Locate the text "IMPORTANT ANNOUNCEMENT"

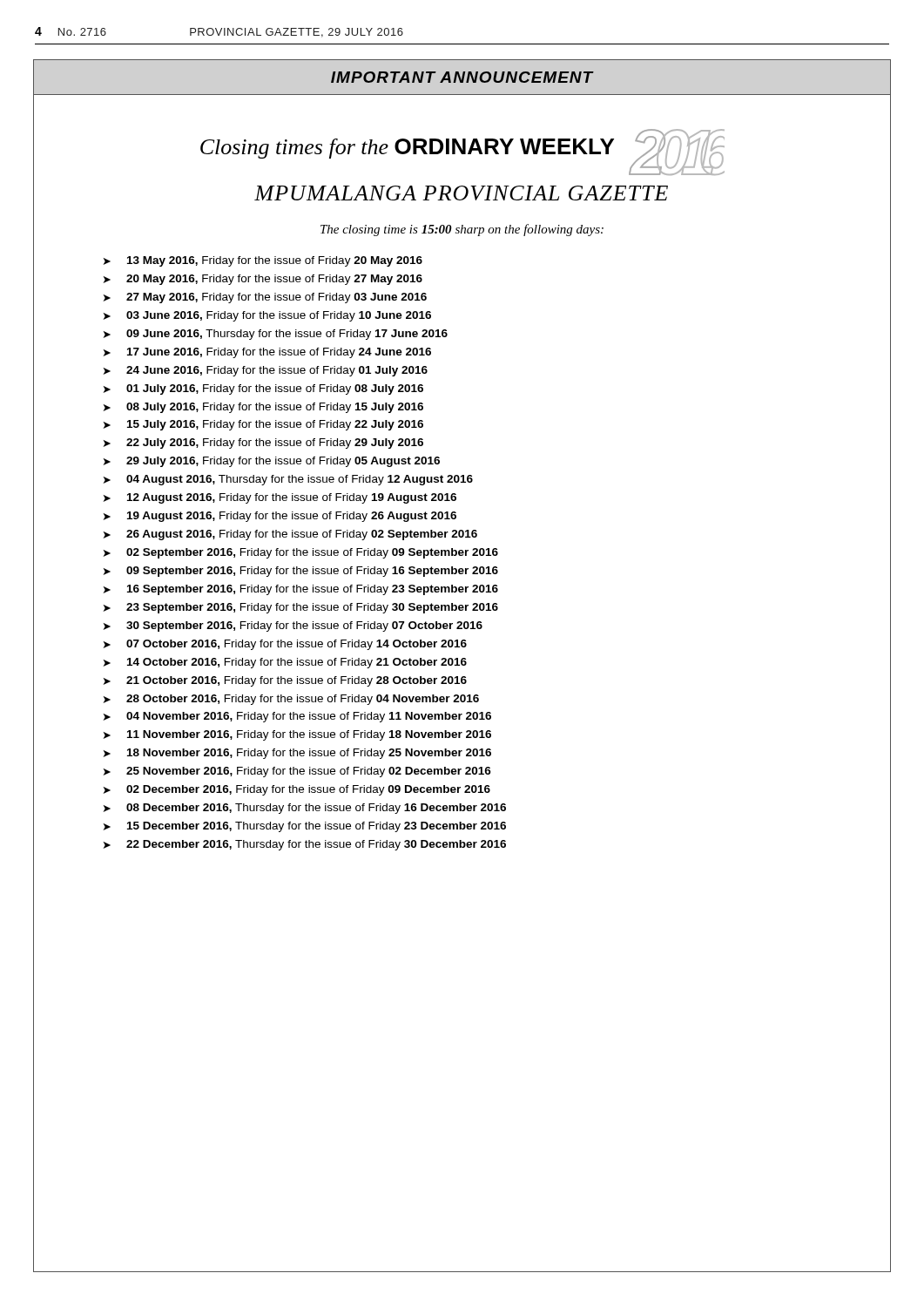pyautogui.click(x=462, y=77)
